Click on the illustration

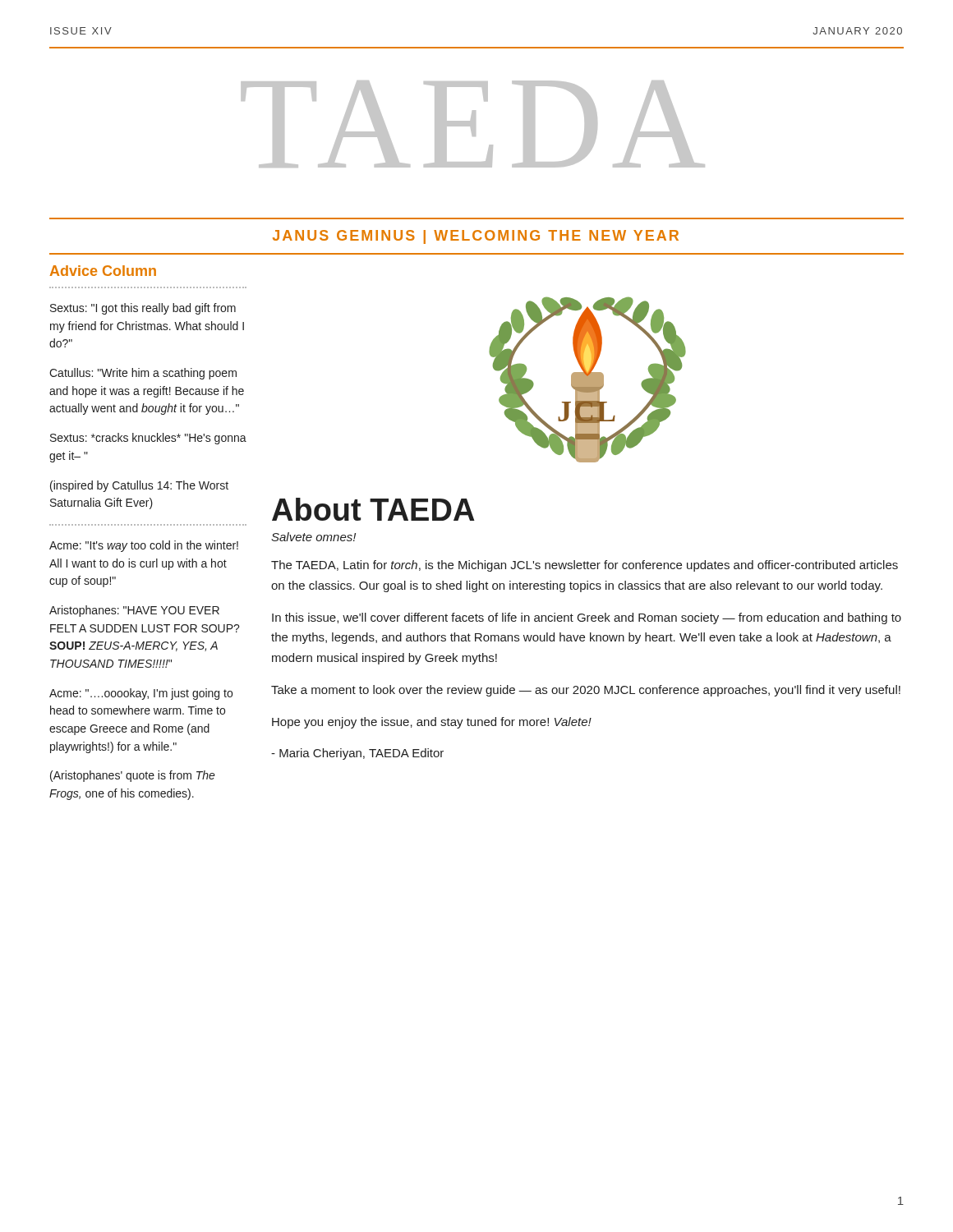(587, 374)
